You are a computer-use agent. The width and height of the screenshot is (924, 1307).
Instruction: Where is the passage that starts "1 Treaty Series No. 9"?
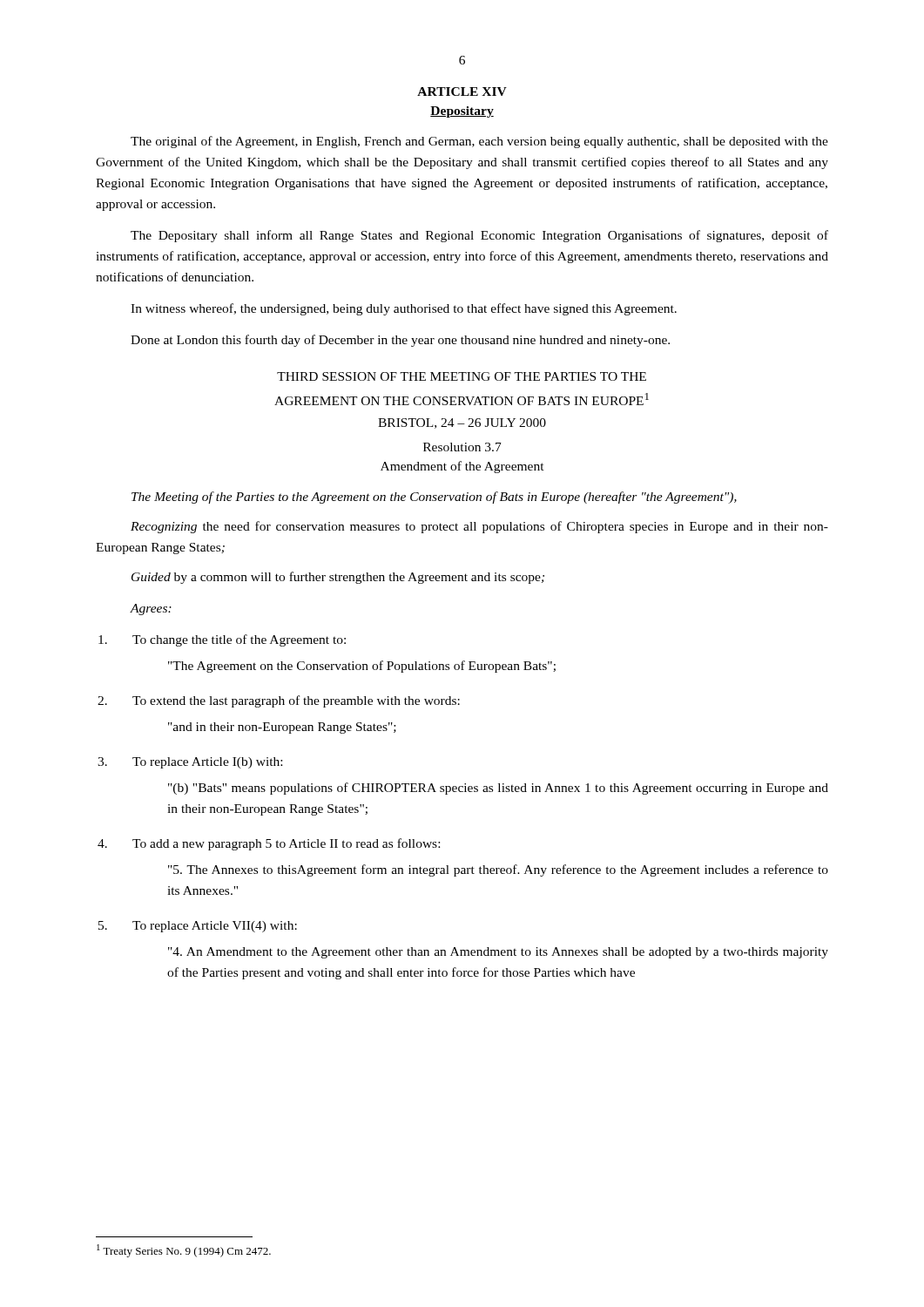(184, 1250)
